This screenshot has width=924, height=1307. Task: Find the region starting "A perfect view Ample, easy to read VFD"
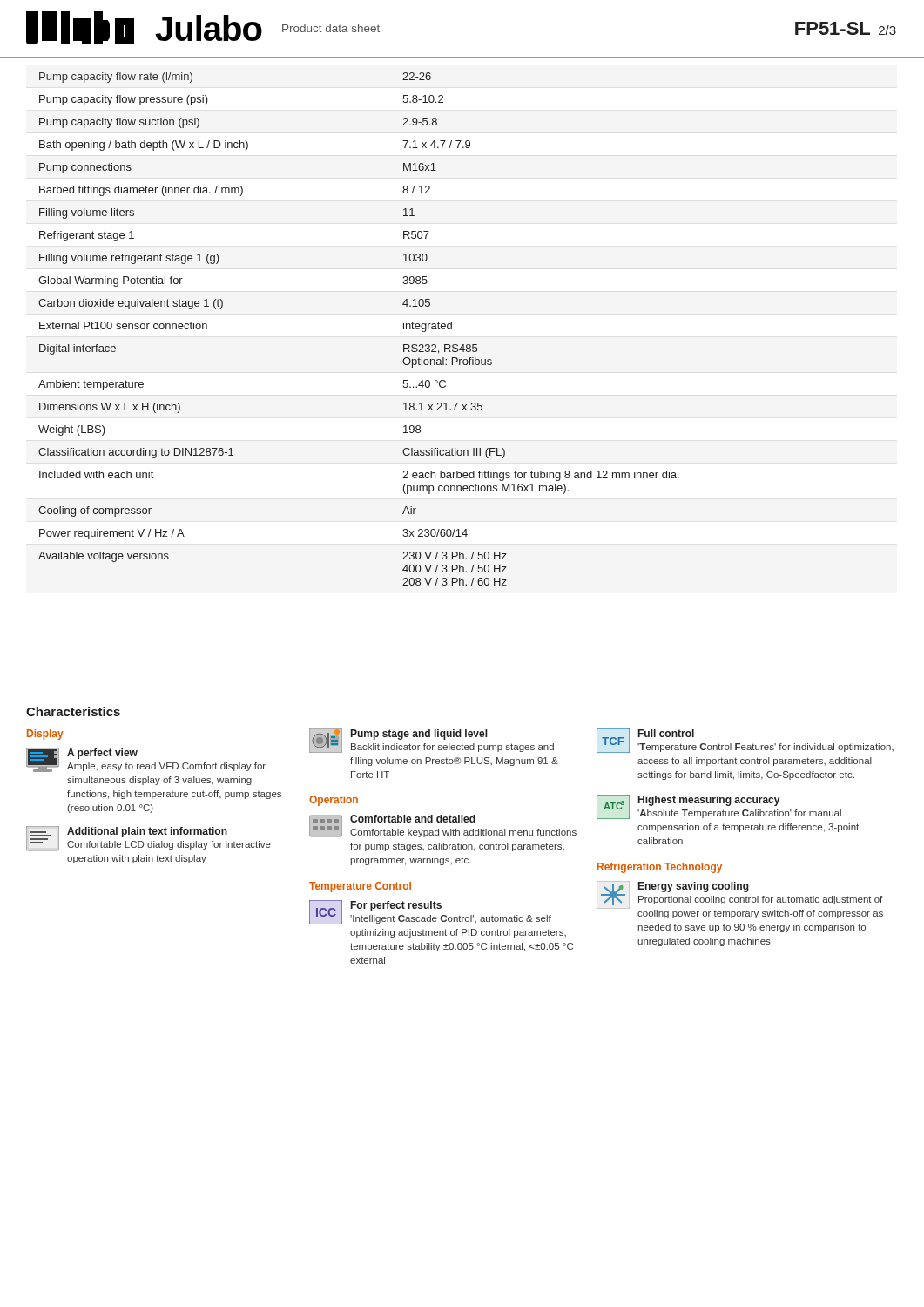[x=159, y=781]
